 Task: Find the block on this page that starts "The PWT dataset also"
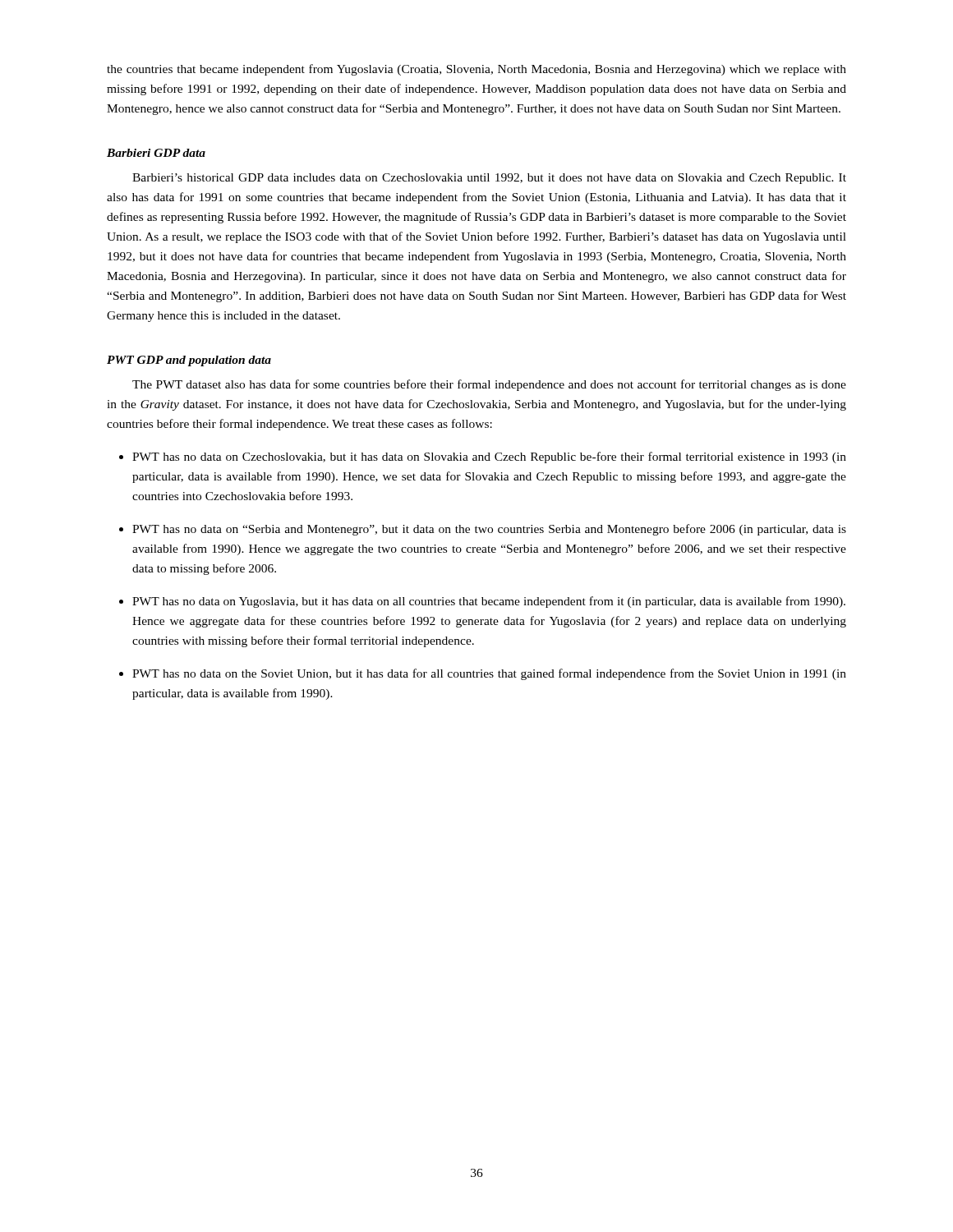[x=476, y=404]
